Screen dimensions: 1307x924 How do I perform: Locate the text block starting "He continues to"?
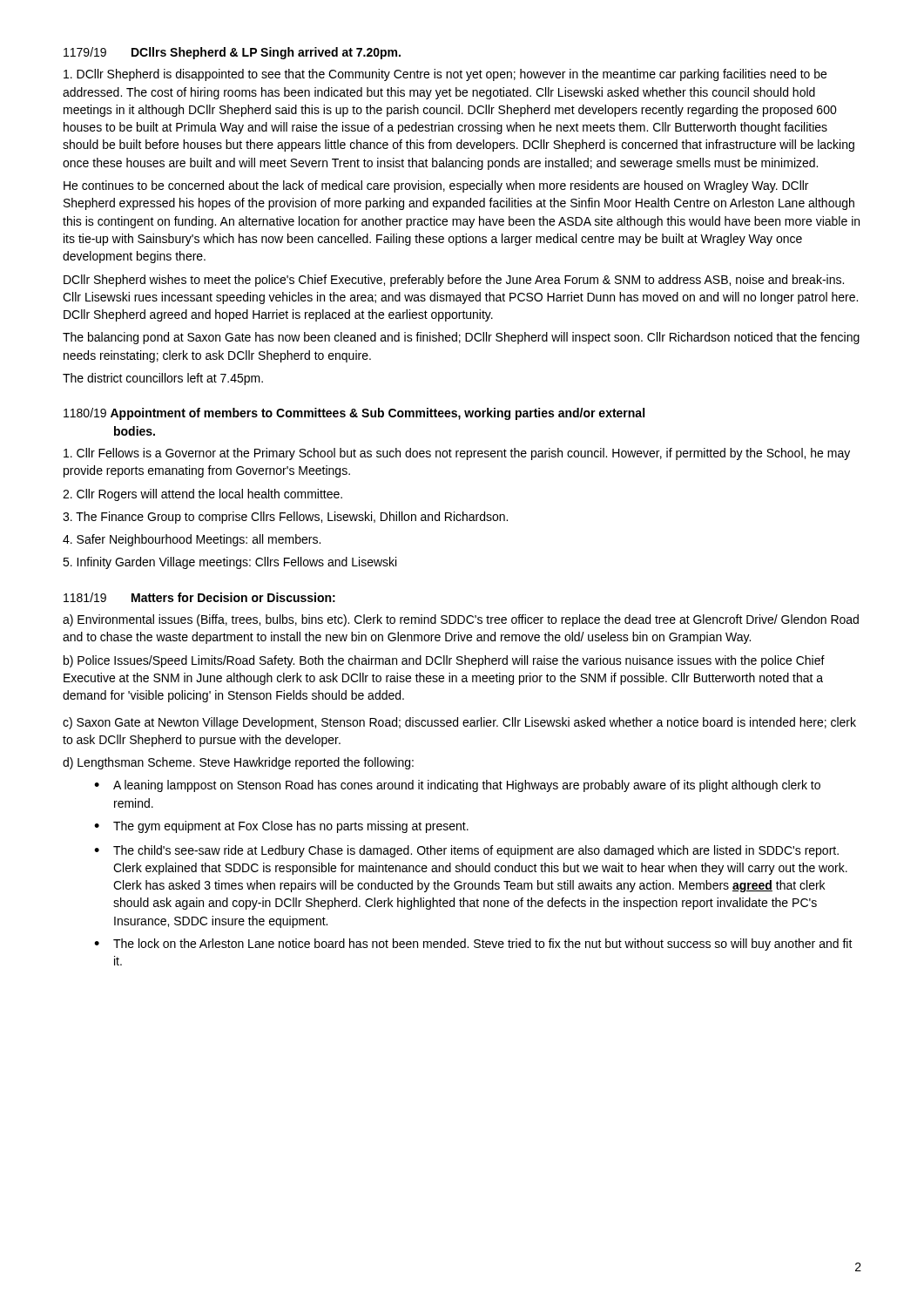pos(462,221)
